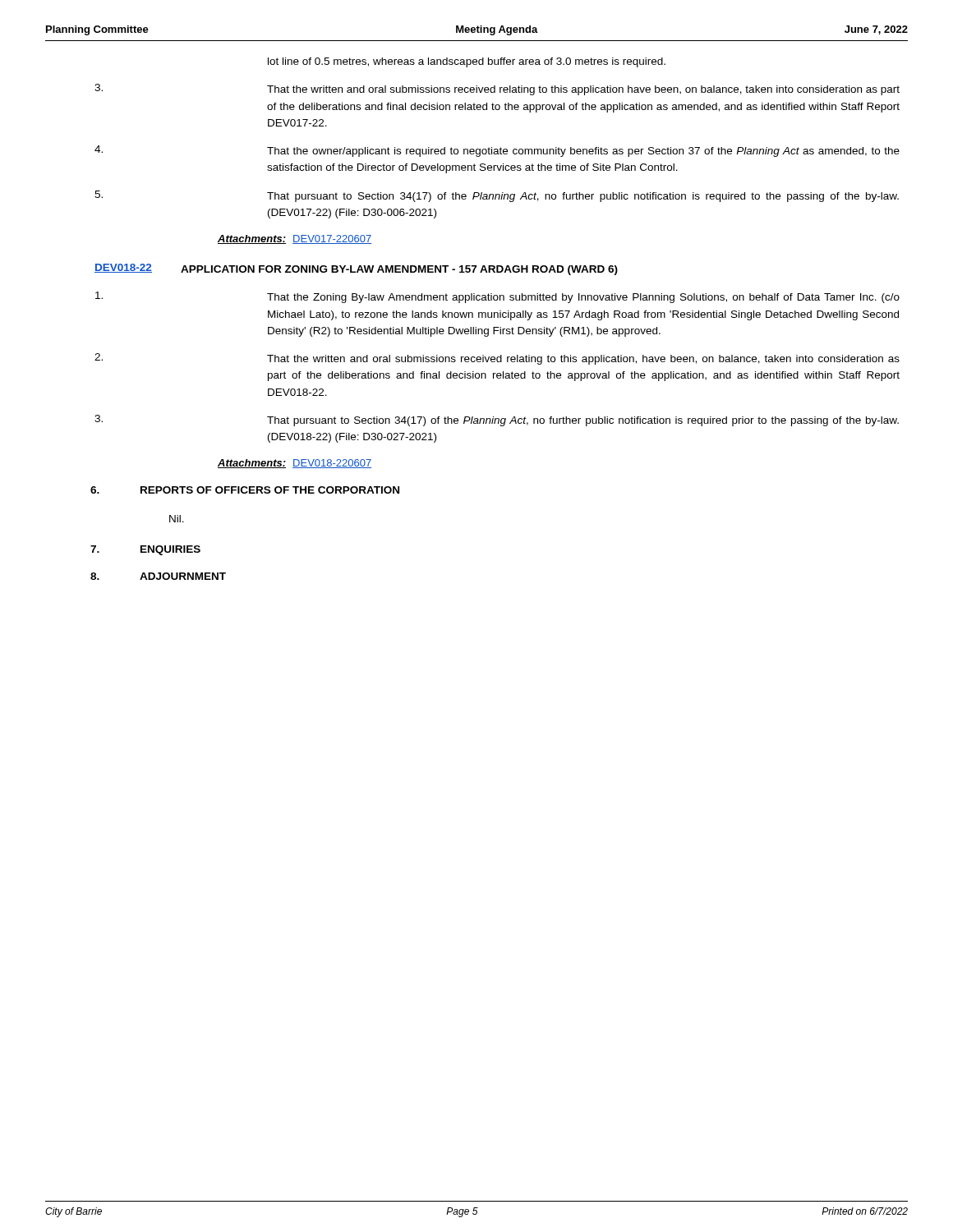Select the text starting "3. That pursuant to Section"
The image size is (953, 1232).
[476, 429]
